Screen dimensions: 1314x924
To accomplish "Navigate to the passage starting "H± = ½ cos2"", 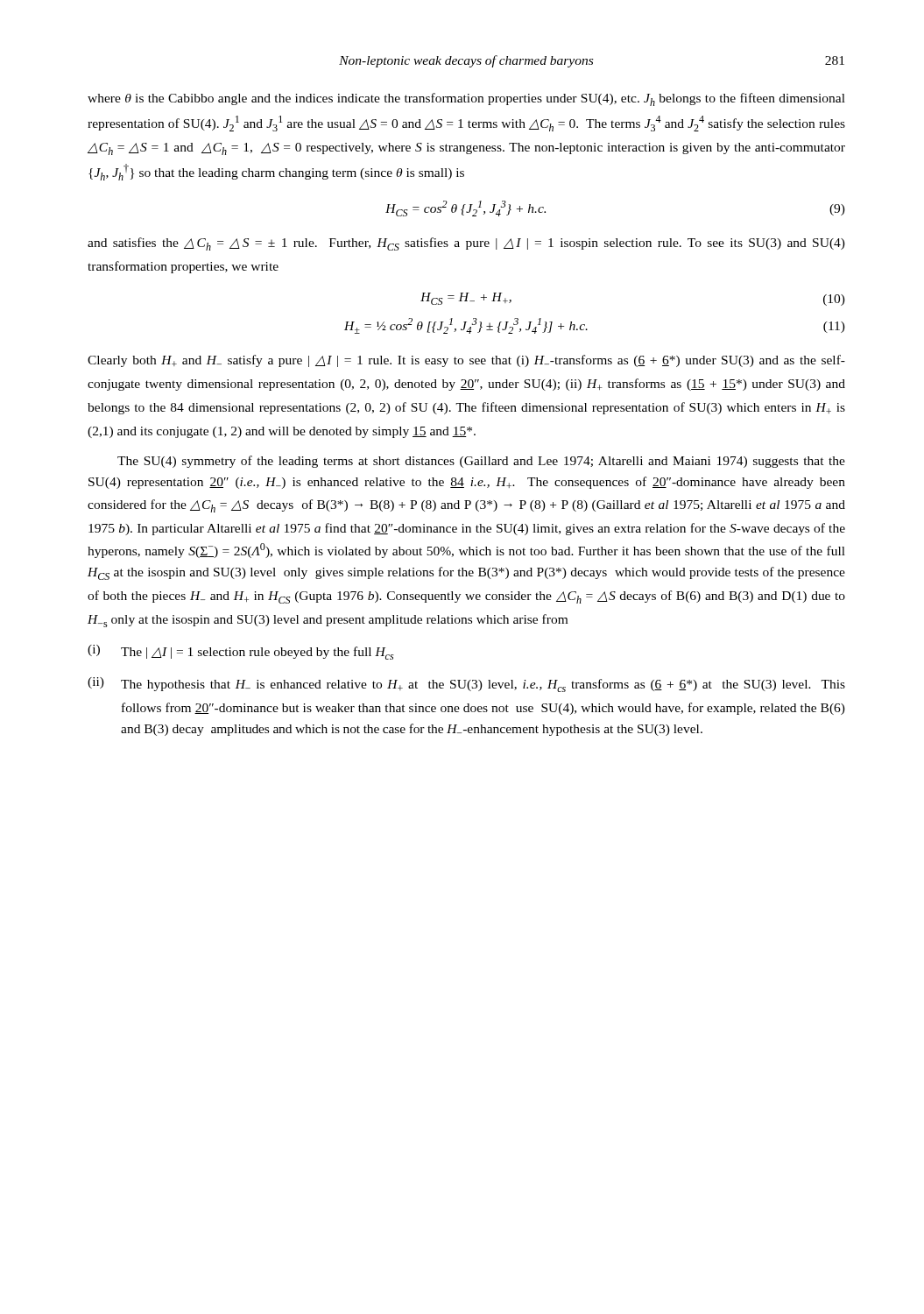I will tap(595, 326).
